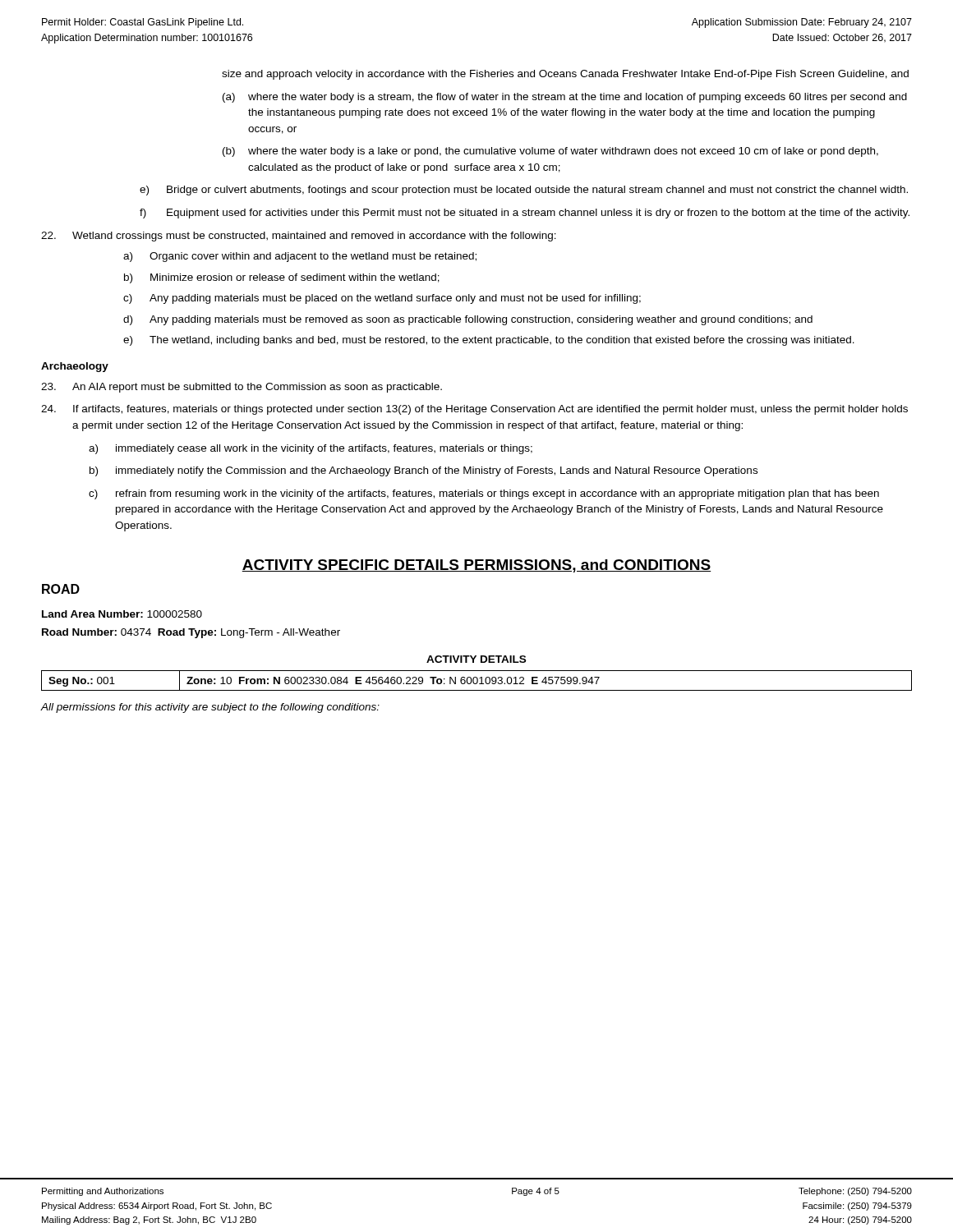This screenshot has height=1232, width=953.
Task: Select the list item with the text "e) The wetland, including"
Action: point(489,340)
